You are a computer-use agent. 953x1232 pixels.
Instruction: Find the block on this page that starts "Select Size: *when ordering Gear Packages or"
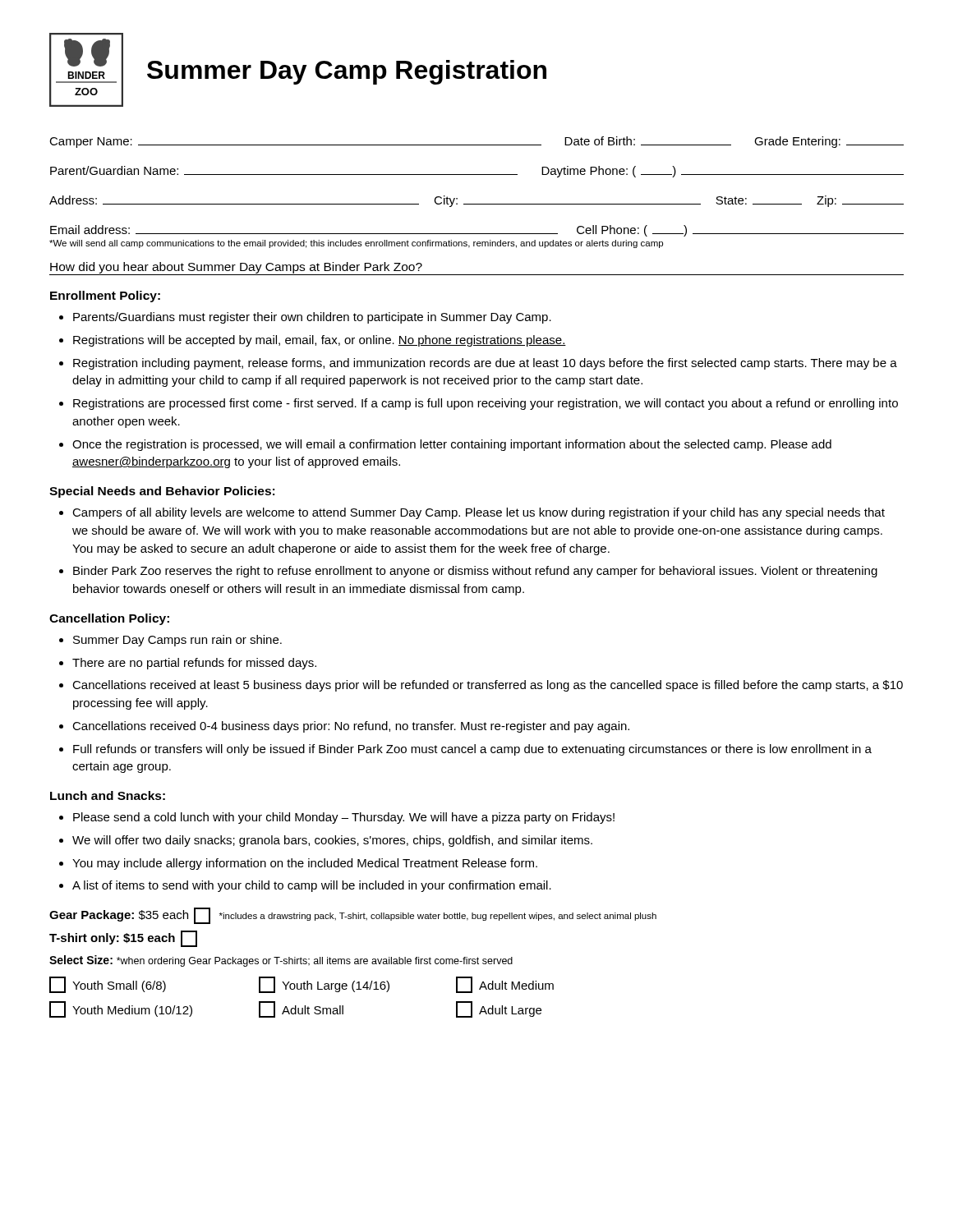click(x=281, y=960)
